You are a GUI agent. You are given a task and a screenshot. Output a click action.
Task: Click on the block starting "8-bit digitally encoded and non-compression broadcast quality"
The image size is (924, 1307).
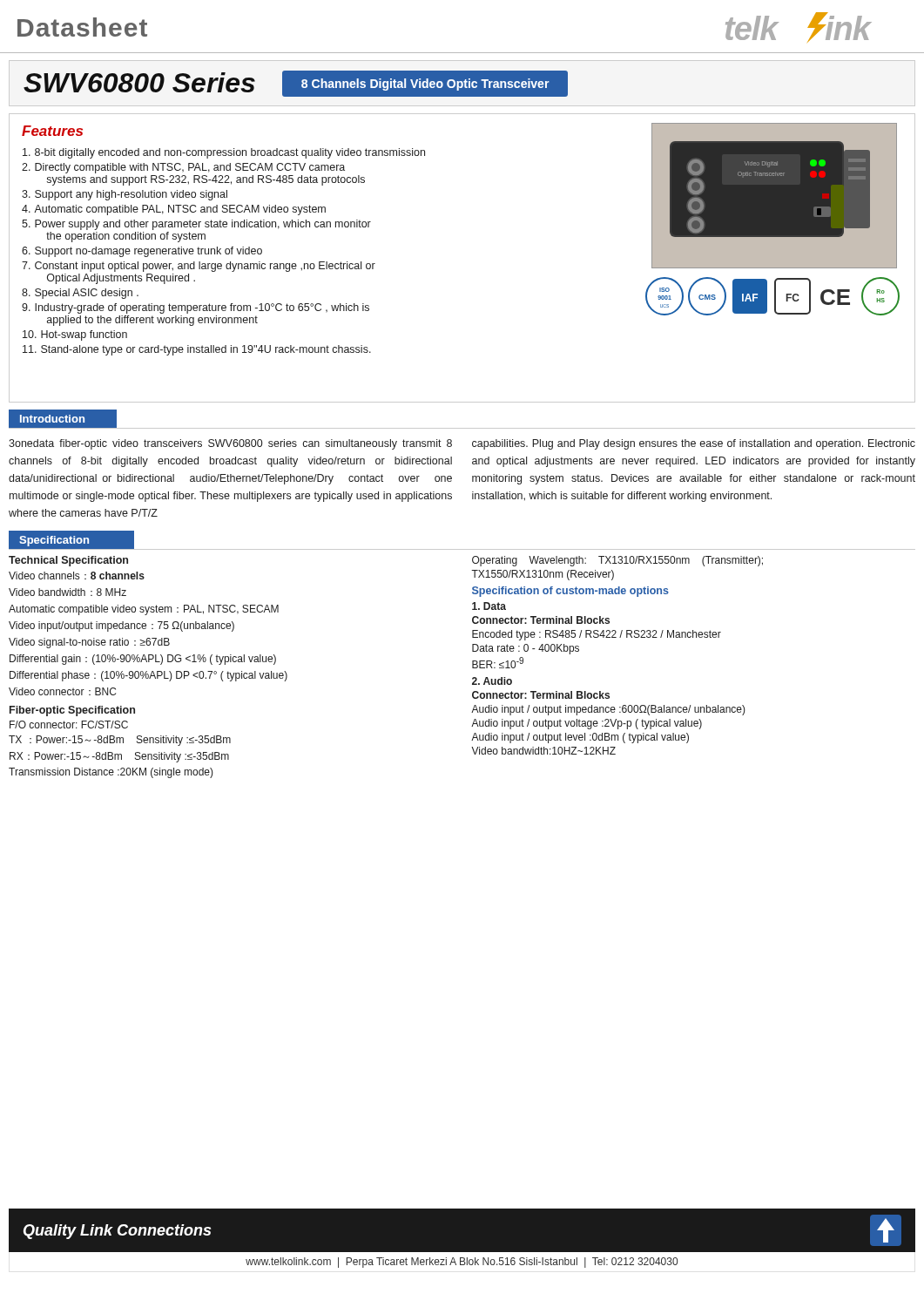[224, 152]
